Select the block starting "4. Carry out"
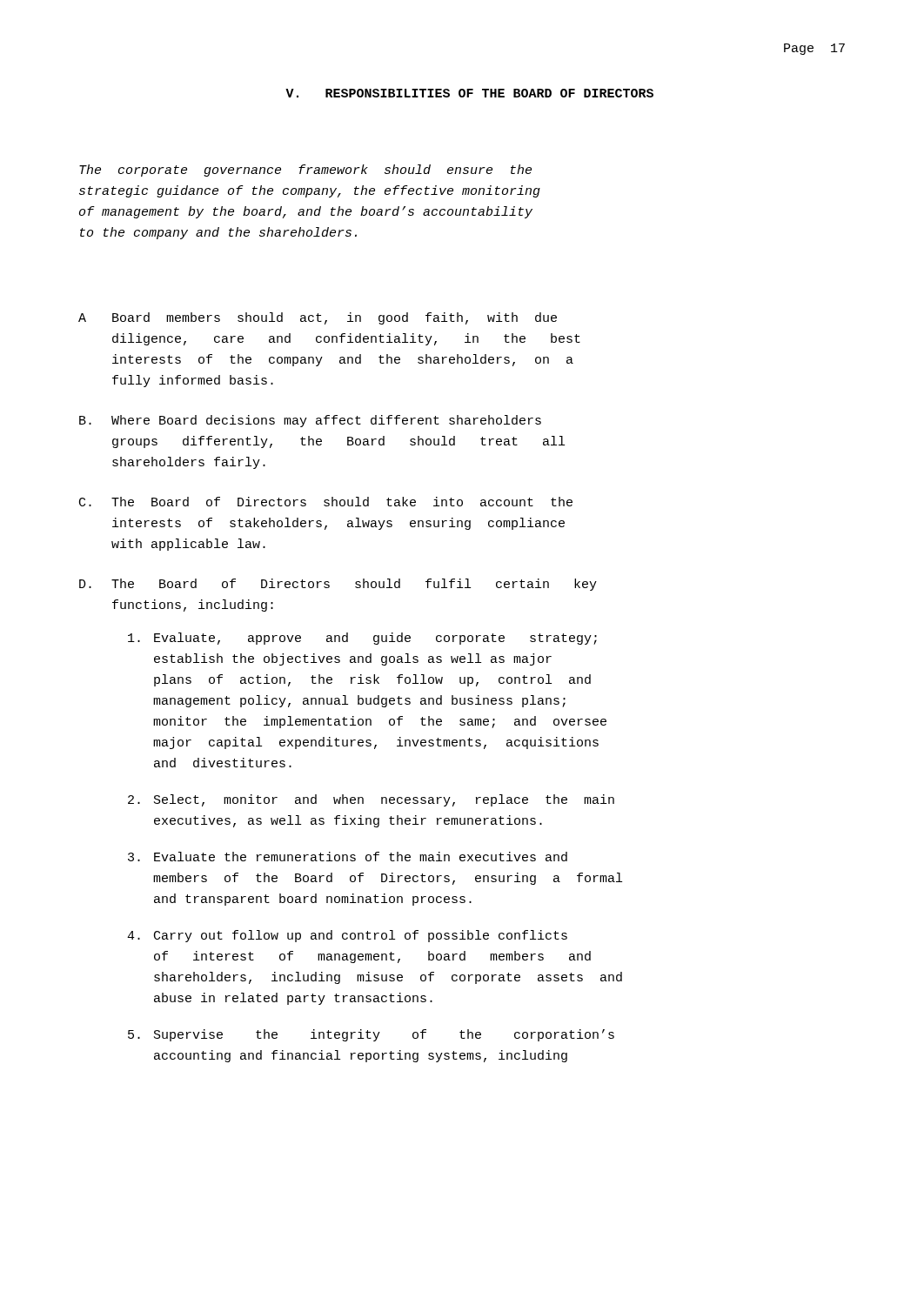Image resolution: width=924 pixels, height=1305 pixels. pyautogui.click(x=486, y=968)
